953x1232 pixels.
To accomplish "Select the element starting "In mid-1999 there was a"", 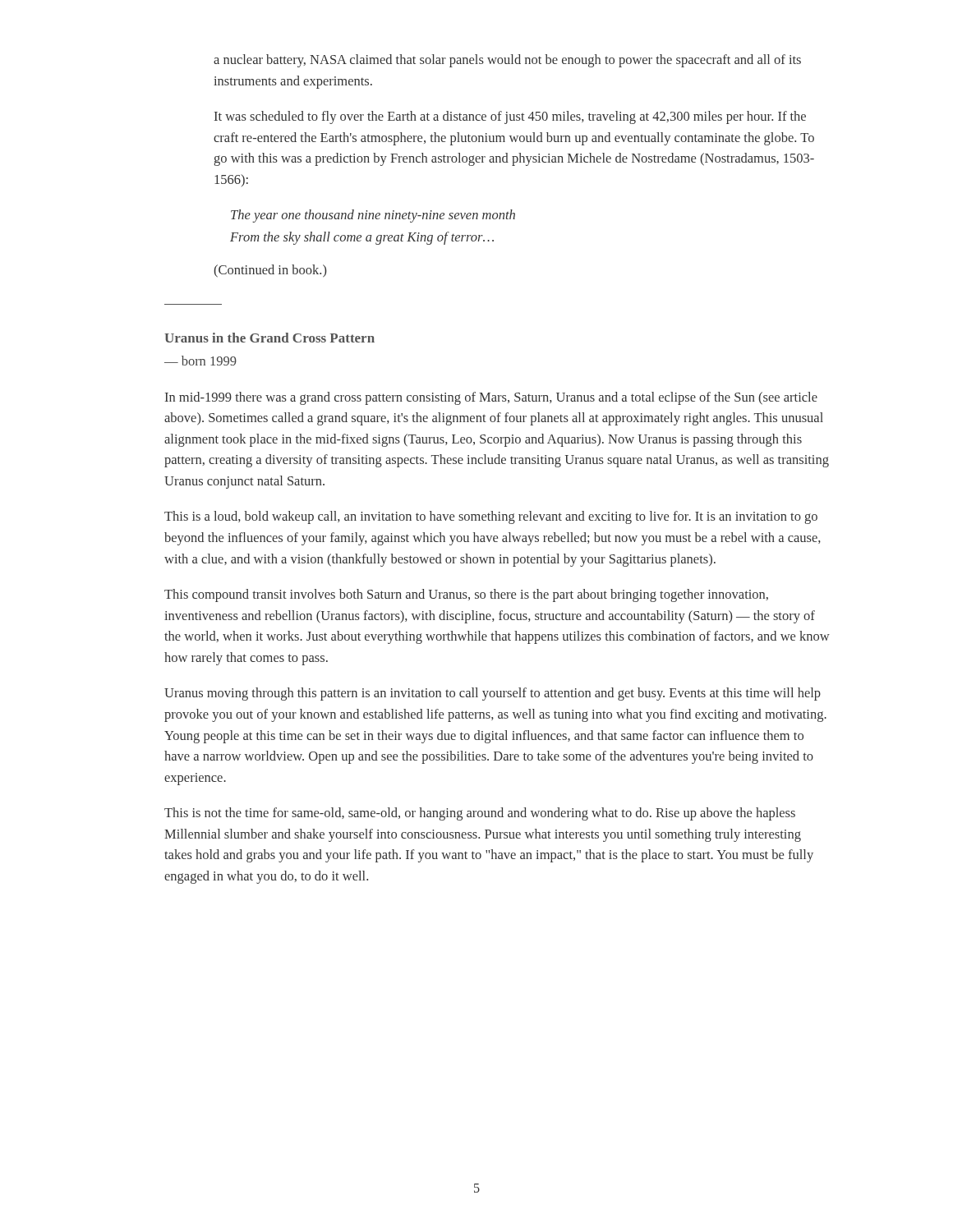I will [x=497, y=439].
